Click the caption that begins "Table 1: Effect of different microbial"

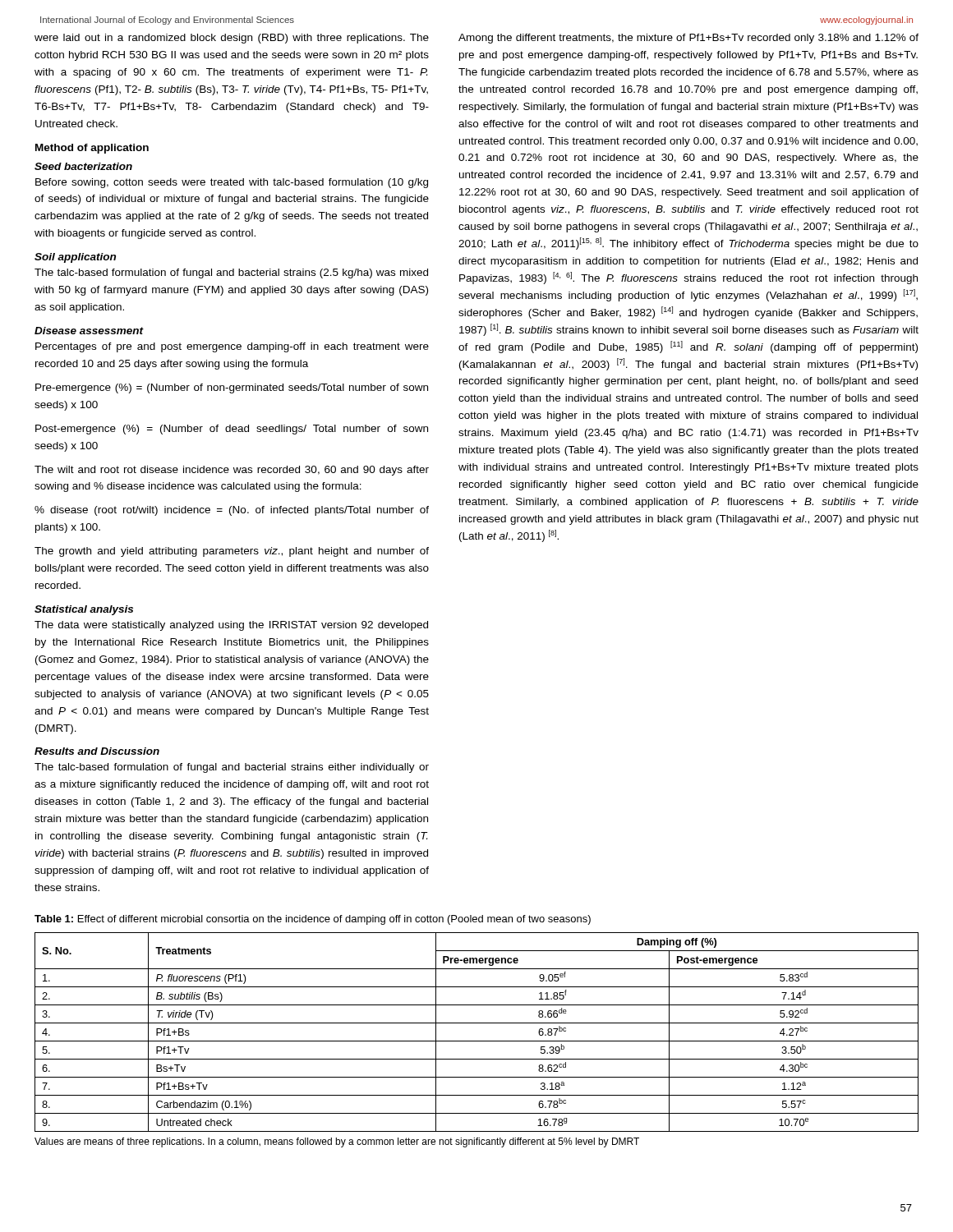click(313, 918)
